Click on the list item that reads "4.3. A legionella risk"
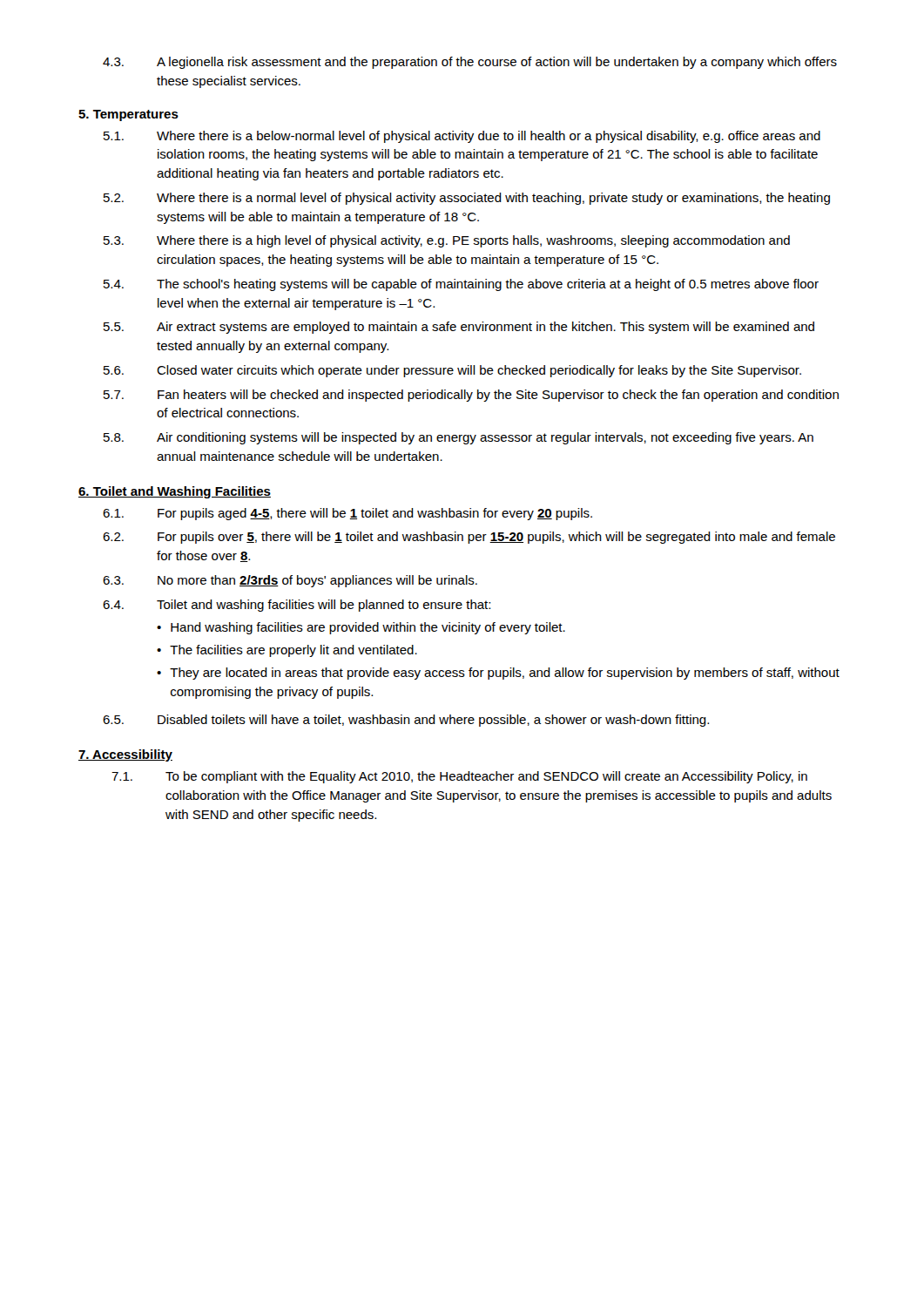The height and width of the screenshot is (1307, 924). [x=462, y=71]
